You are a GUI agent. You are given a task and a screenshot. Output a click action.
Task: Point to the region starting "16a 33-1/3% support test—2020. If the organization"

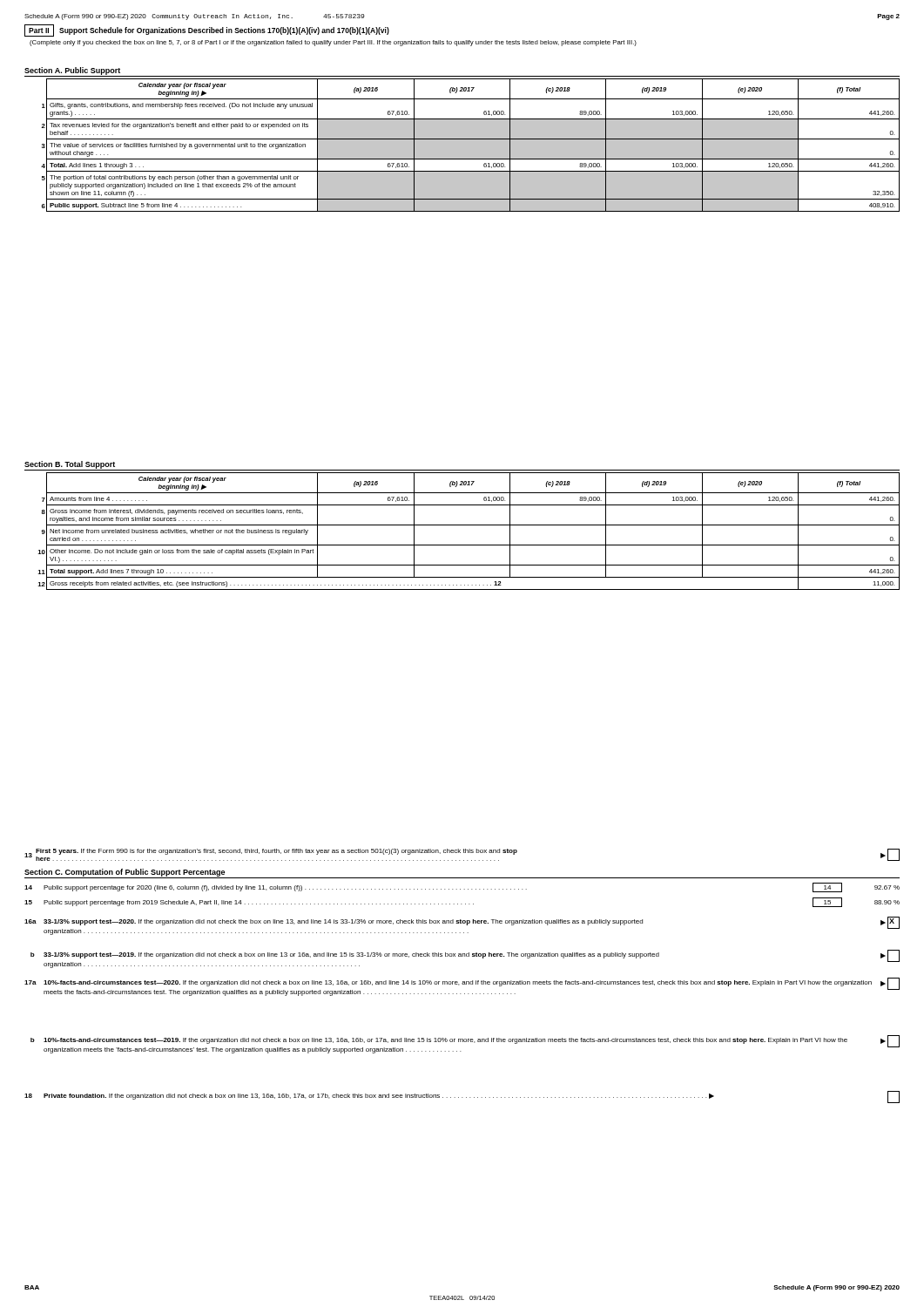[462, 926]
